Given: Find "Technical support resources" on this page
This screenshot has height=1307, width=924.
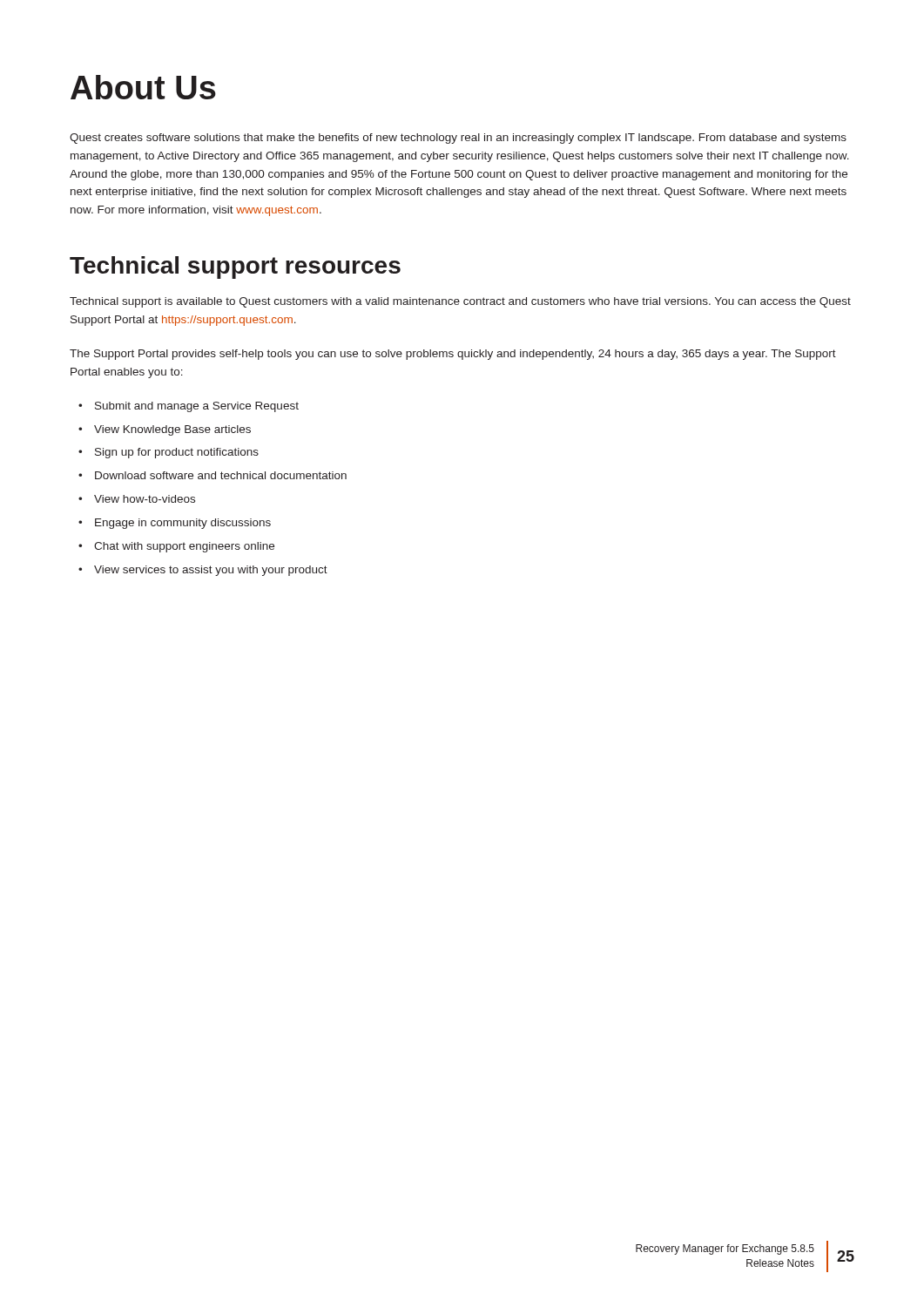Looking at the screenshot, I should coord(235,267).
